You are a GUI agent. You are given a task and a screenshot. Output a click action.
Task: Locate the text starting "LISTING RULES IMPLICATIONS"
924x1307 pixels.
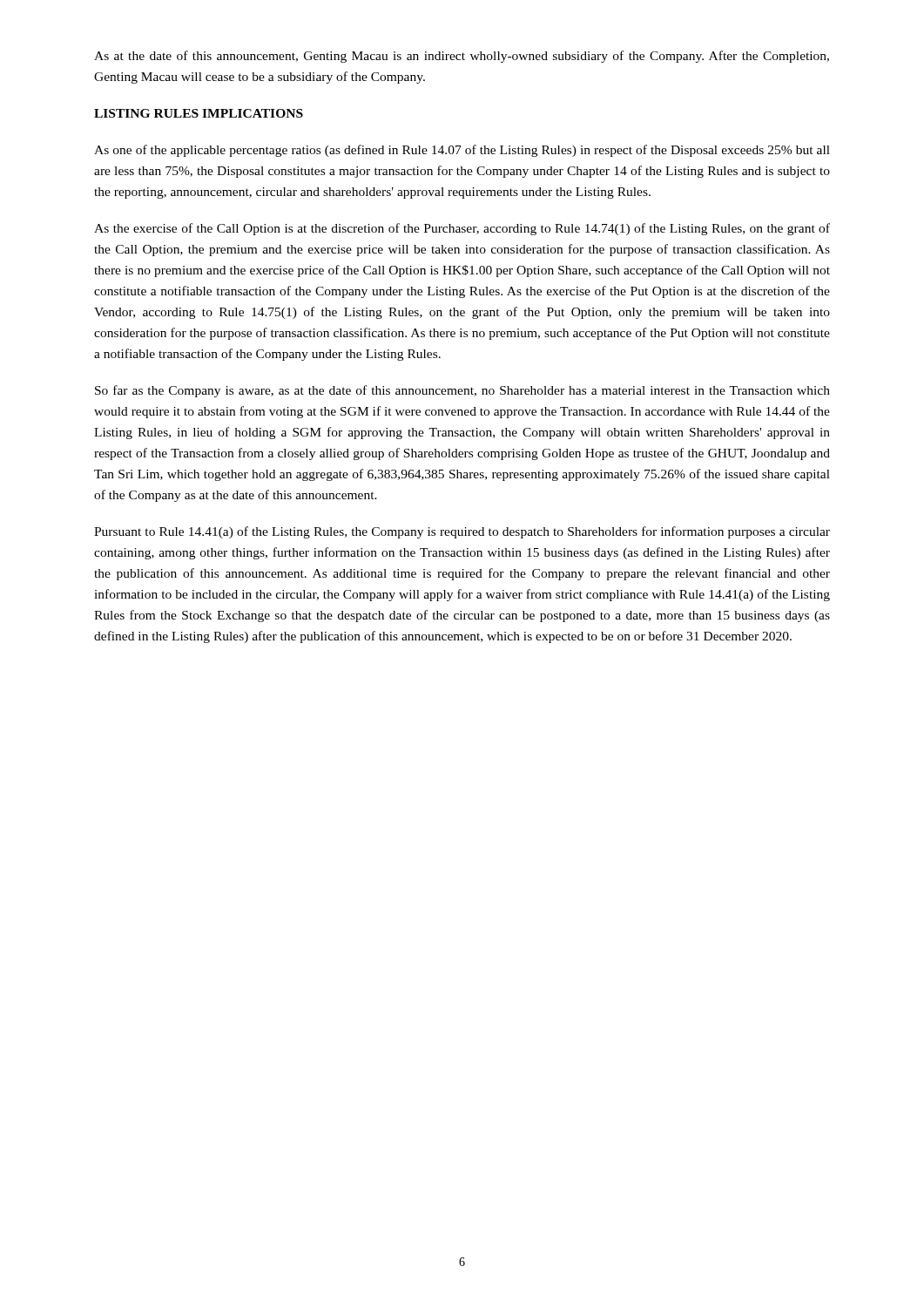[199, 113]
